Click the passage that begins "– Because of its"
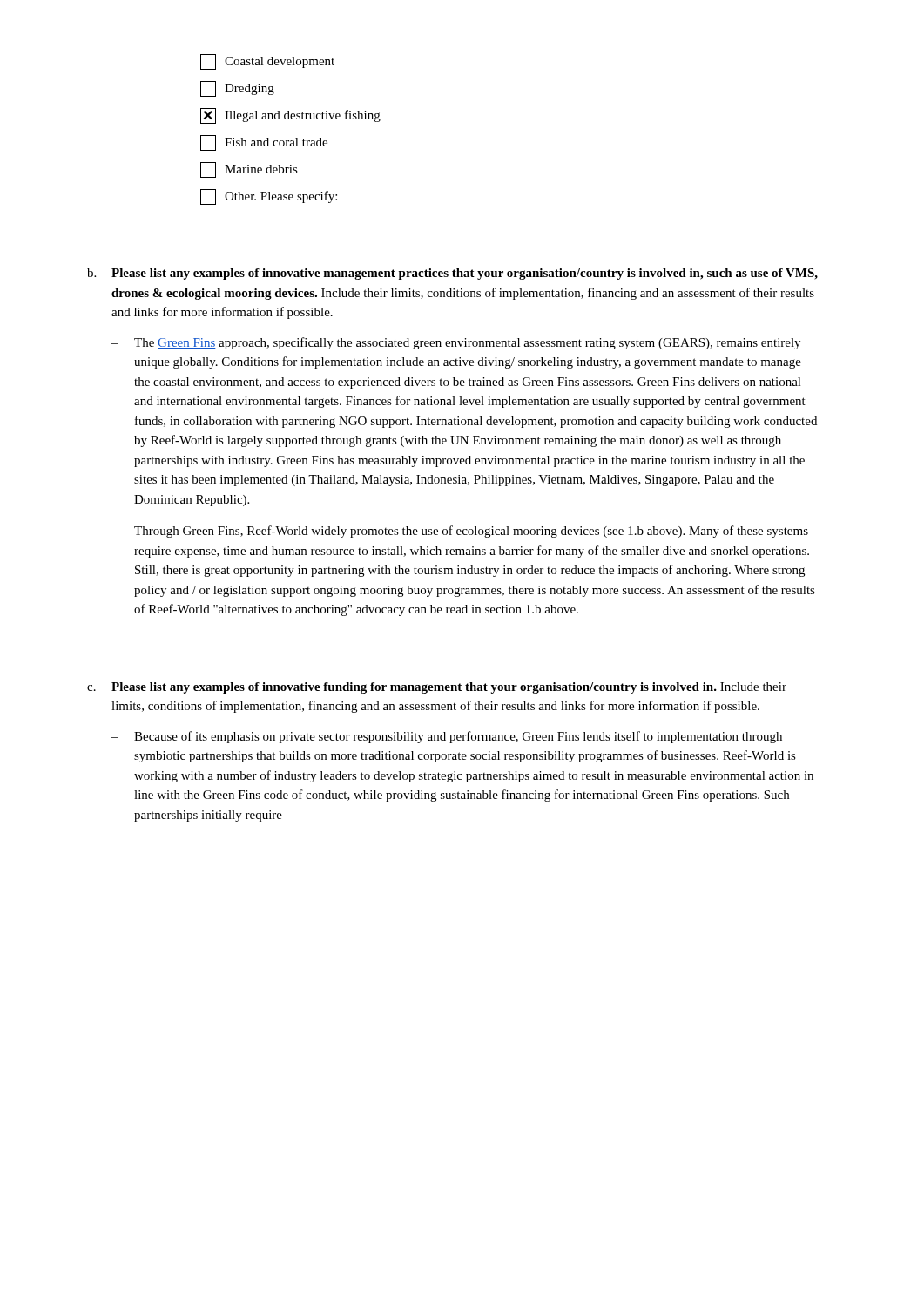The width and height of the screenshot is (924, 1307). 465,775
